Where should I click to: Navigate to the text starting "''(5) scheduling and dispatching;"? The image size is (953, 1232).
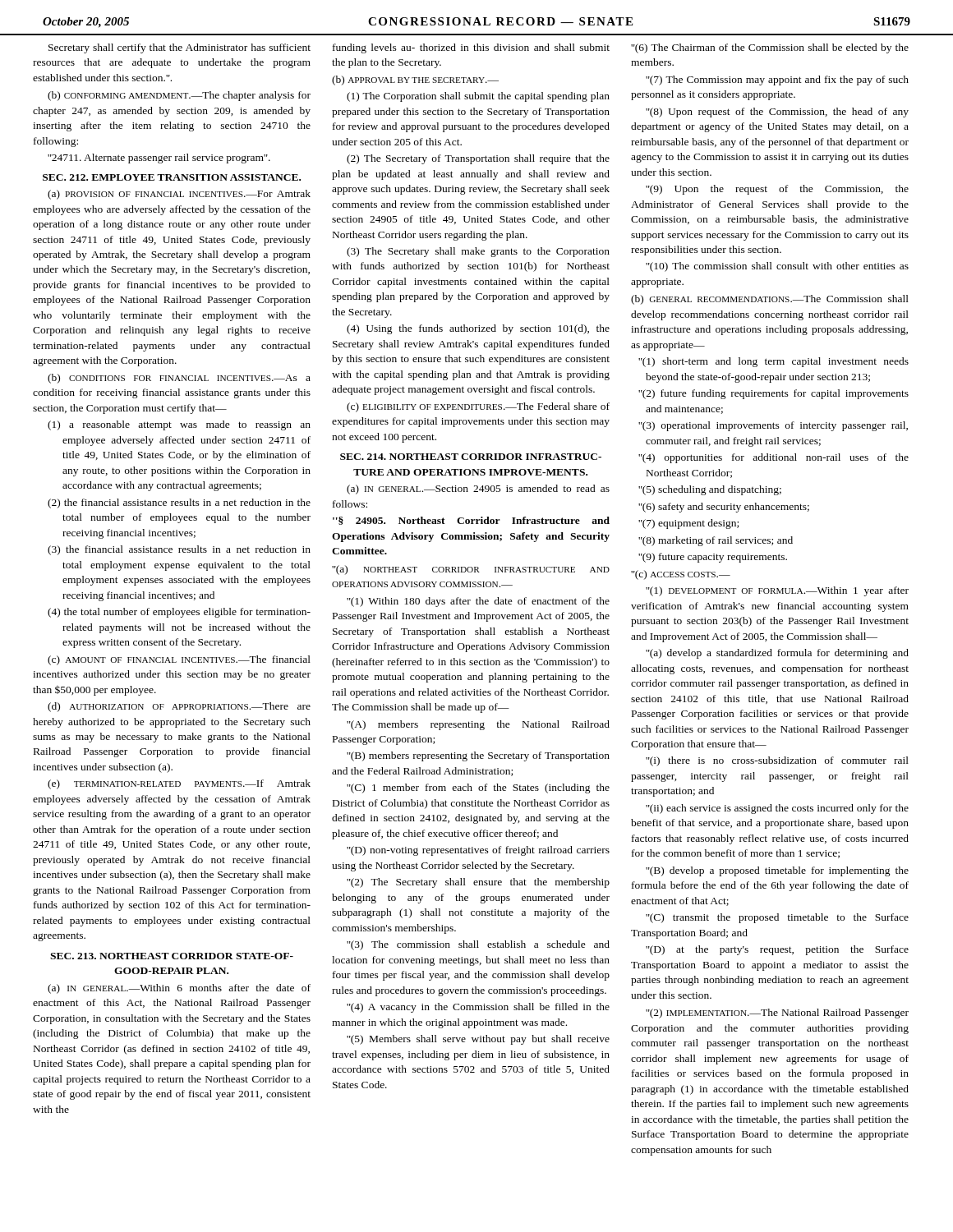tap(773, 490)
